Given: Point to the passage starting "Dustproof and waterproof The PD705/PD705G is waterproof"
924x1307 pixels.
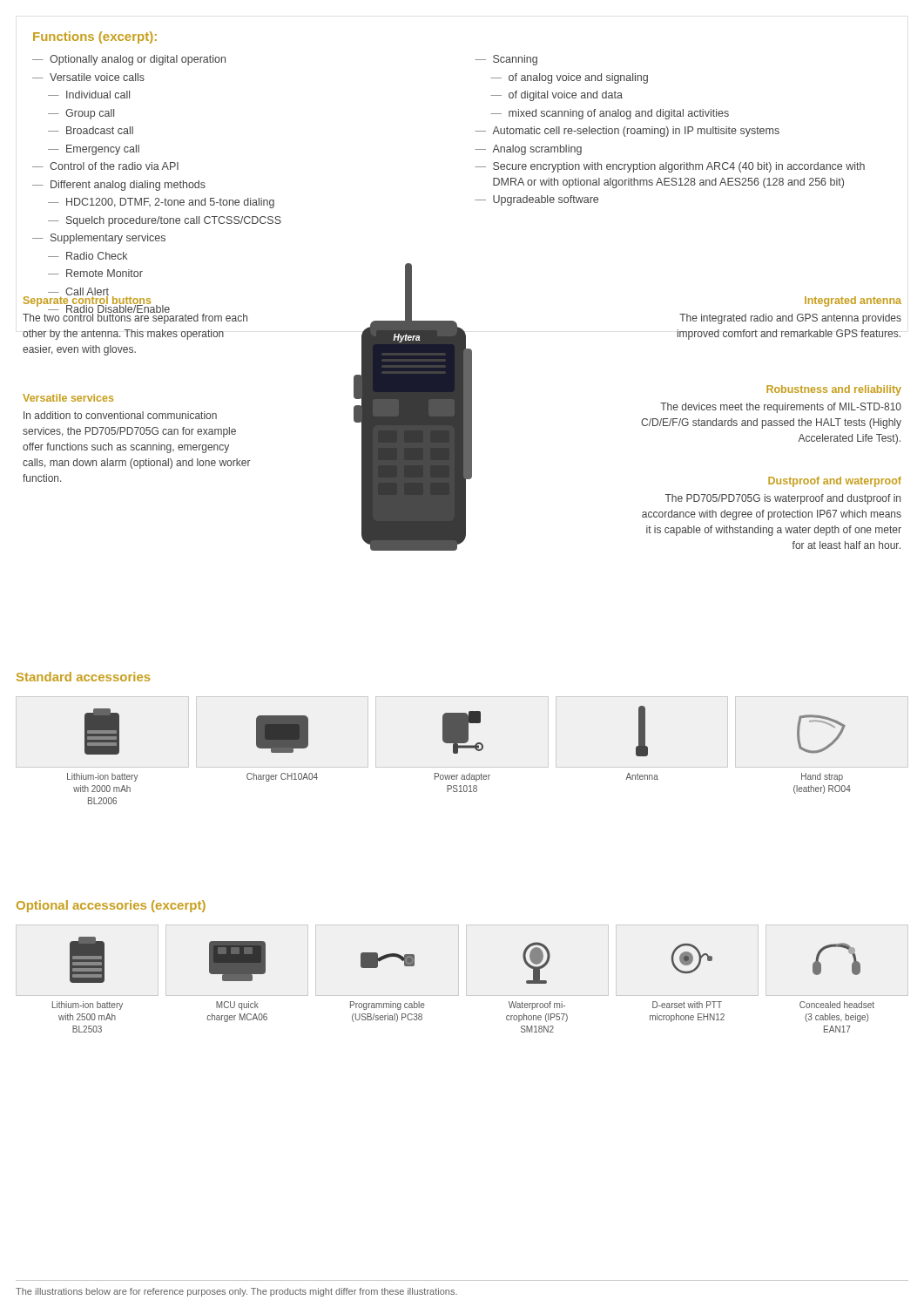Looking at the screenshot, I should click(769, 514).
